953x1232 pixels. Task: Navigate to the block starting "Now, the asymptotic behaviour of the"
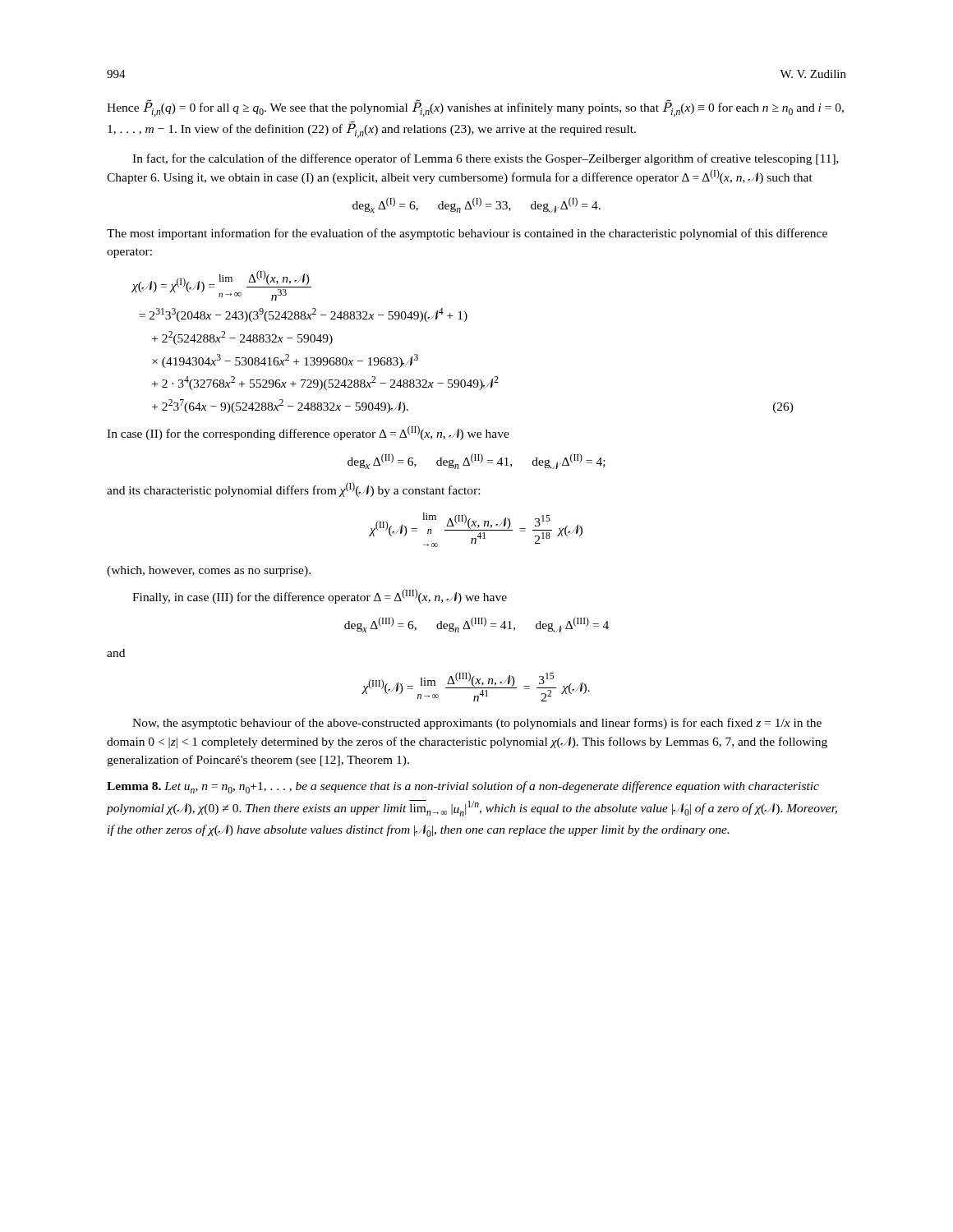pyautogui.click(x=476, y=741)
